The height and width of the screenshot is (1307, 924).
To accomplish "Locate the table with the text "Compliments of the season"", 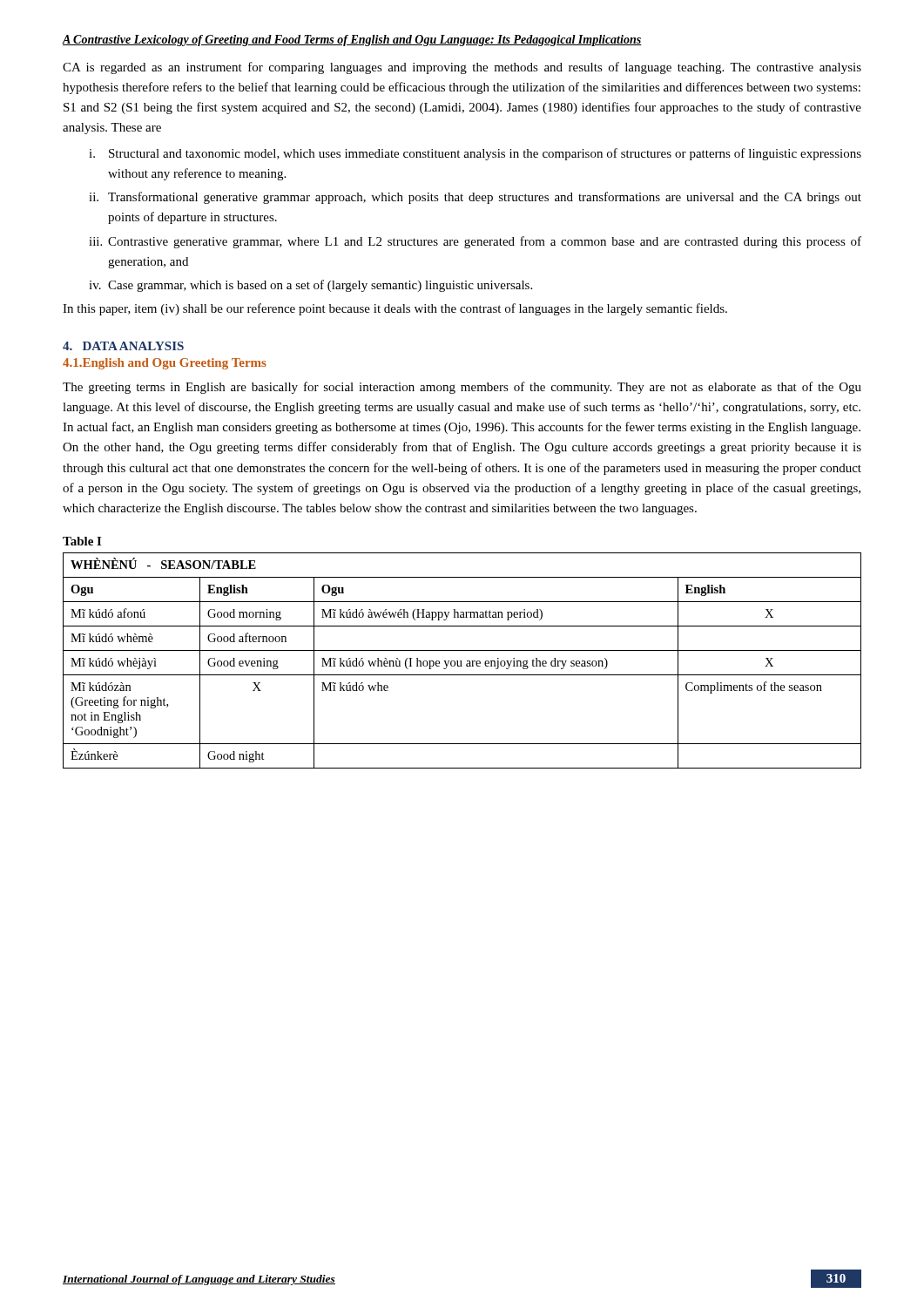I will [x=462, y=661].
